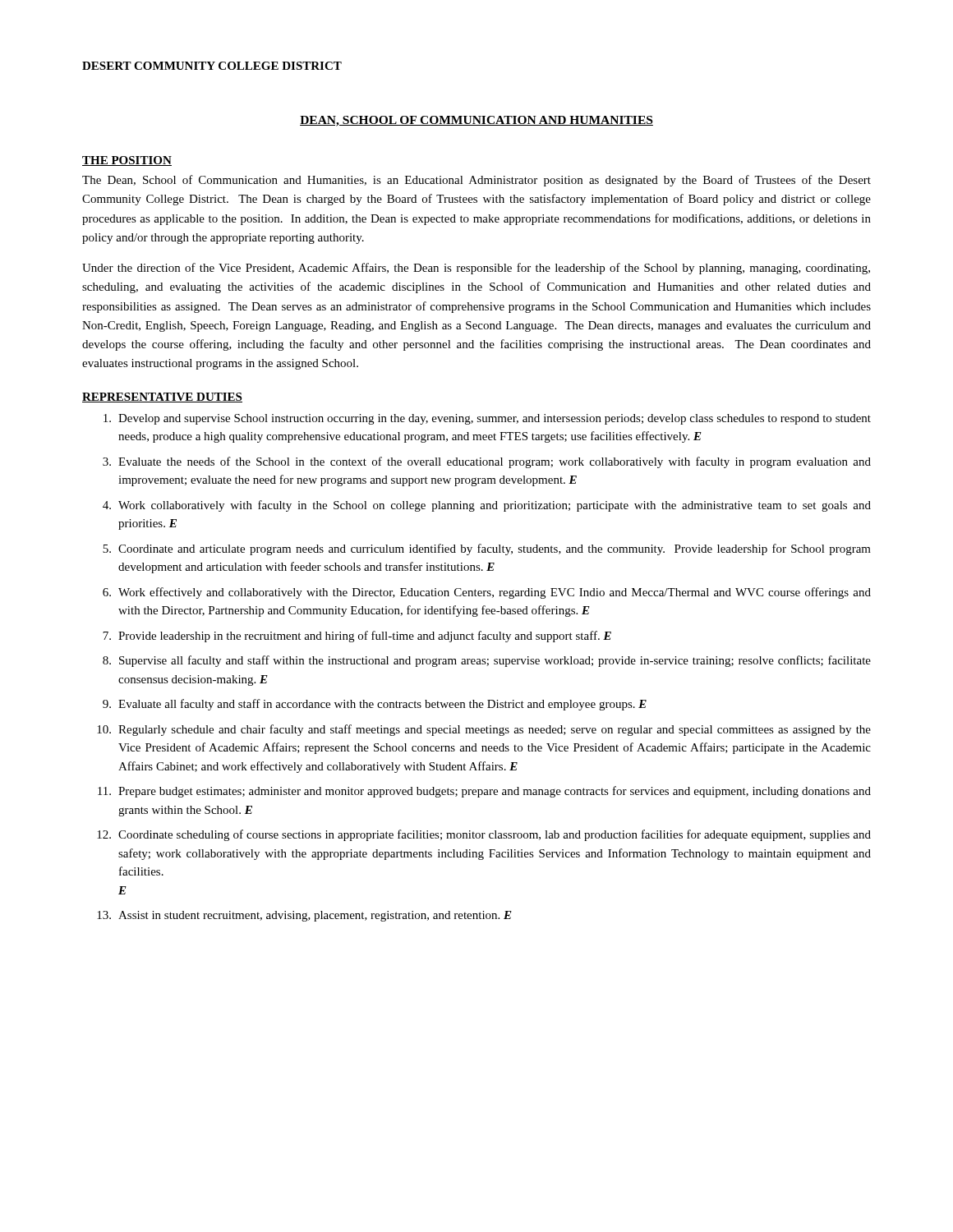
Task: Select the list item that reads "13. Assist in student"
Action: pyautogui.click(x=476, y=915)
